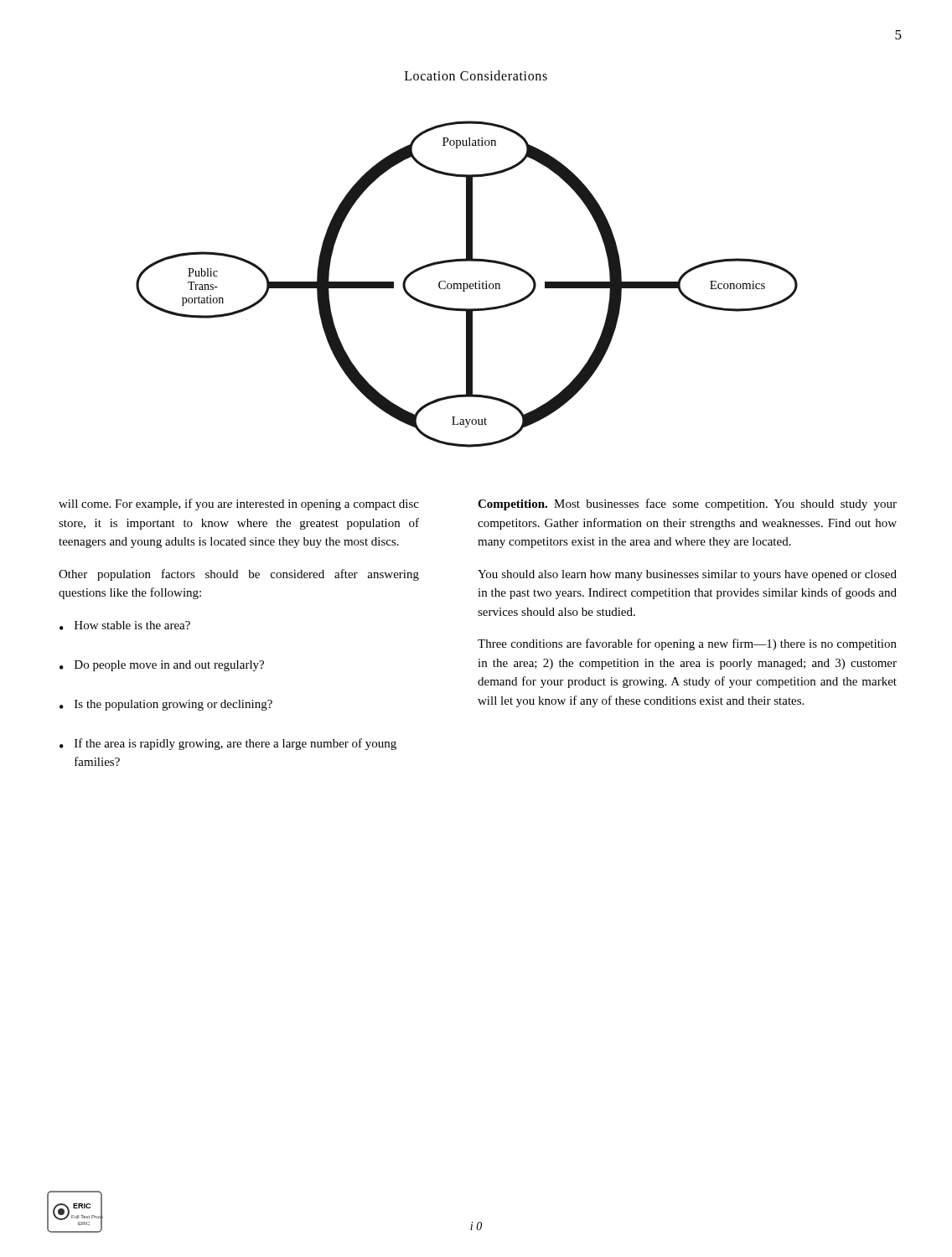Select the list item containing "• If the area is rapidly growing, are"
This screenshot has width=952, height=1257.
(x=239, y=753)
